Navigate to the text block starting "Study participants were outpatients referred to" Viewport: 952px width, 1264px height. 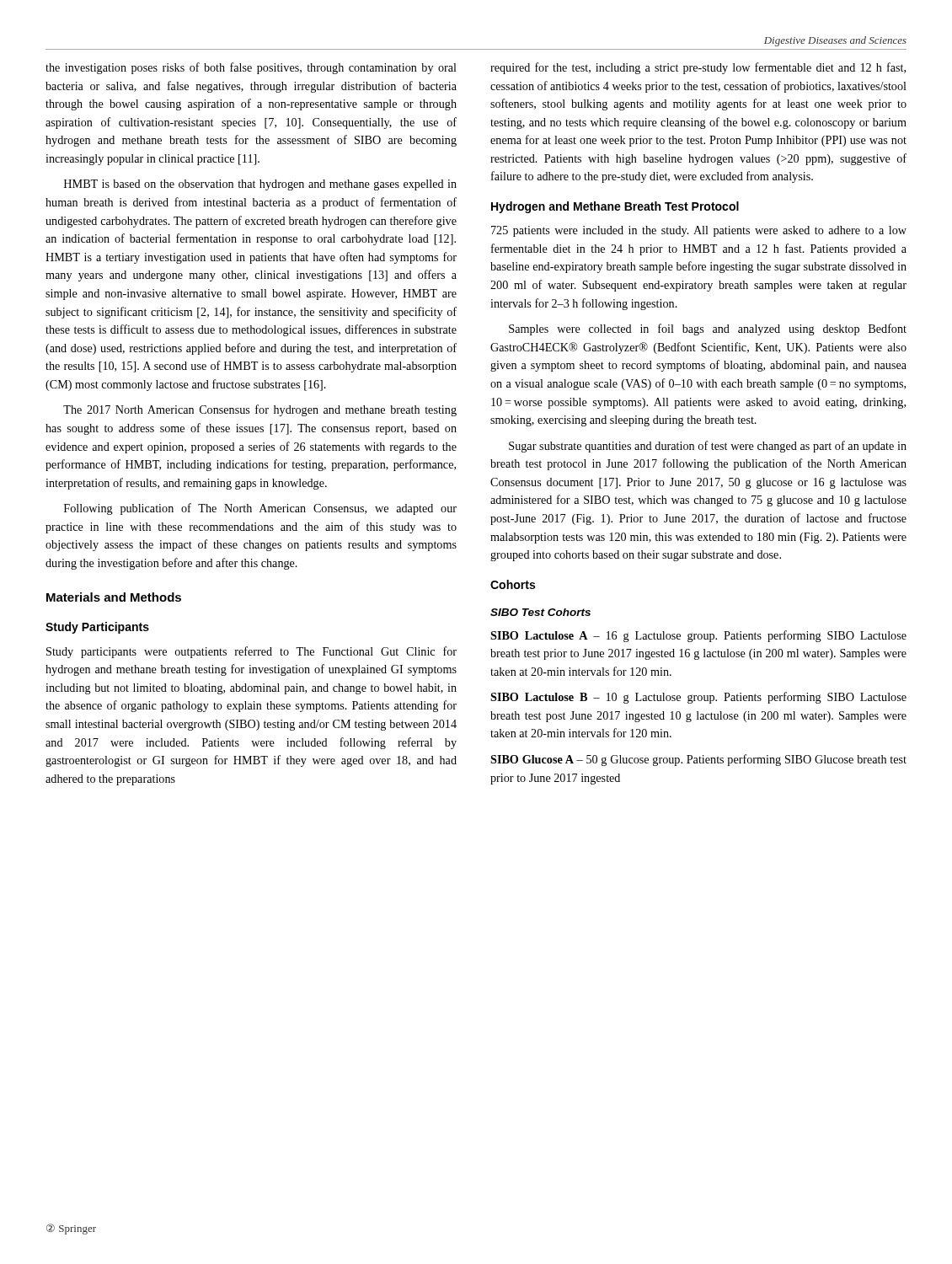click(x=251, y=715)
